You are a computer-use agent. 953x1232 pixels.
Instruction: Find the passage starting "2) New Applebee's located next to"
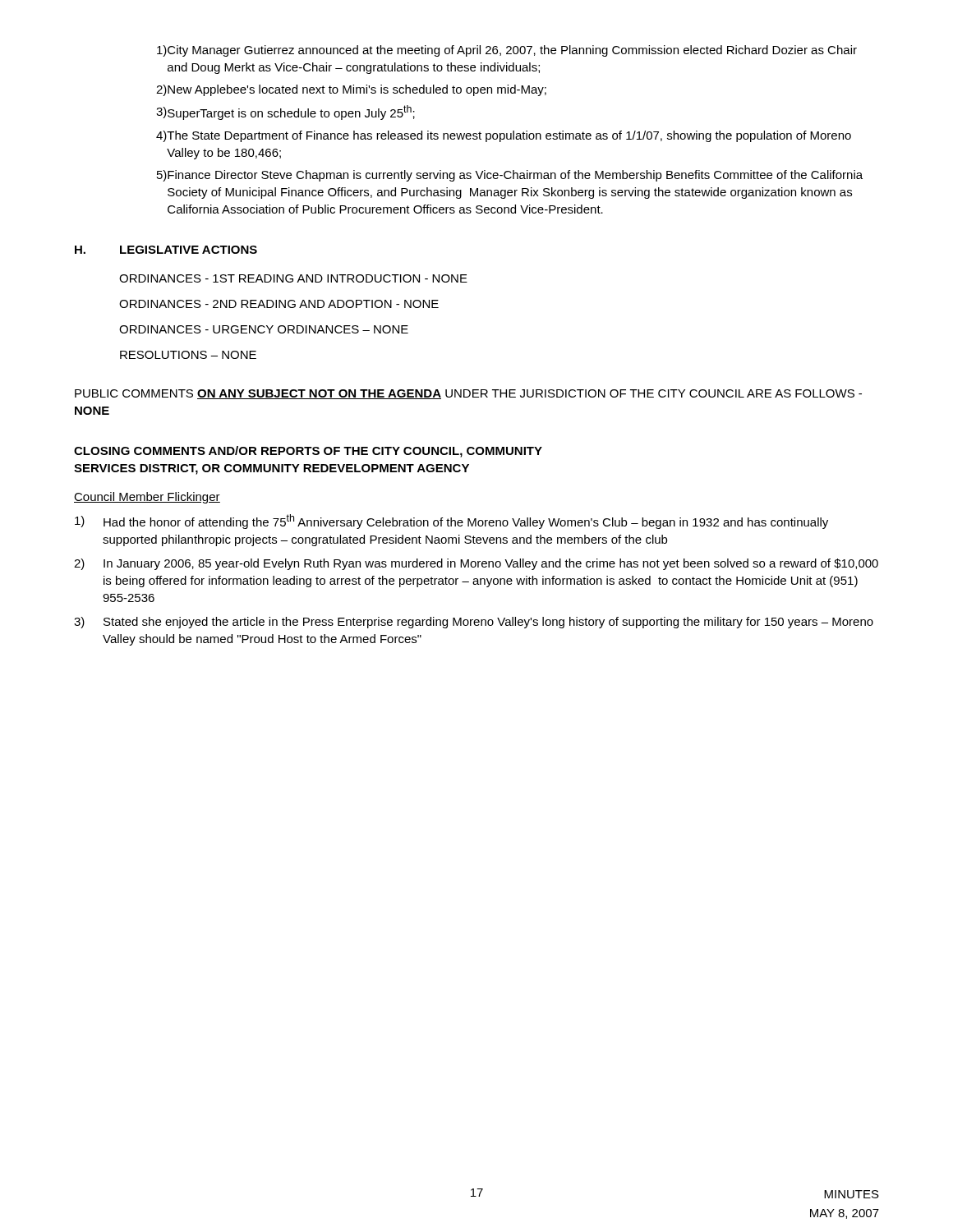pyautogui.click(x=476, y=89)
